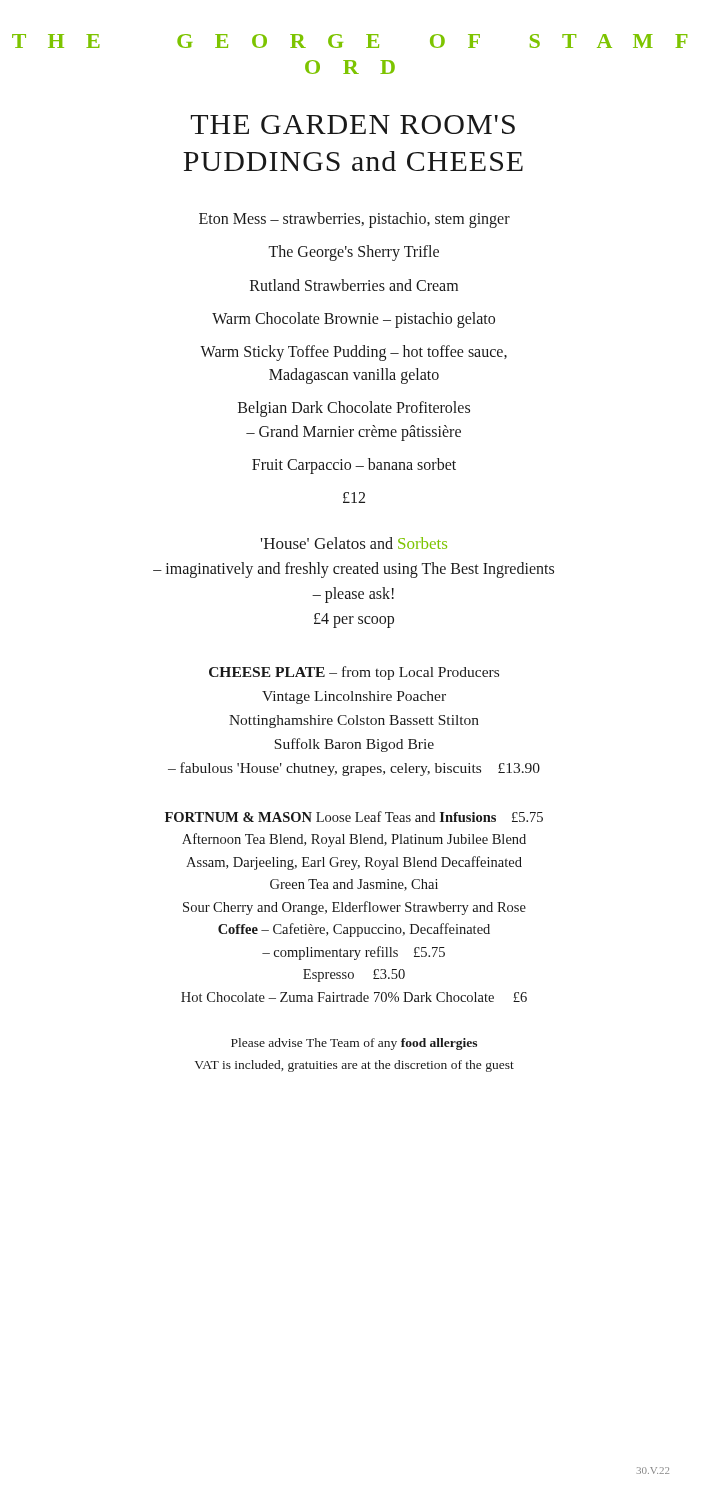The height and width of the screenshot is (1500, 708).
Task: Point to "Fruit Carpaccio – banana sorbet"
Action: pos(354,464)
